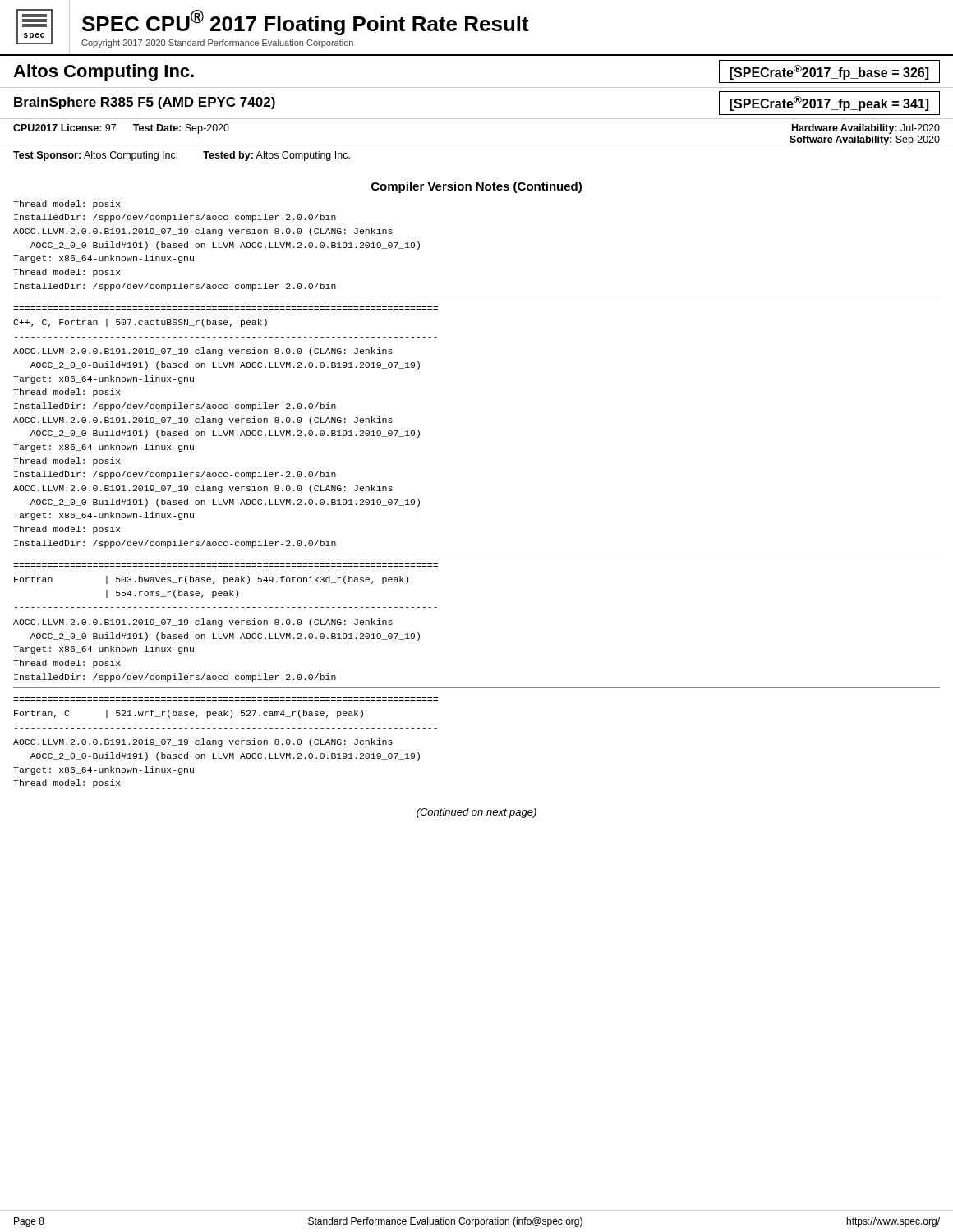This screenshot has height=1232, width=953.
Task: Point to the text starting "(Continued on next page)"
Action: pos(476,812)
